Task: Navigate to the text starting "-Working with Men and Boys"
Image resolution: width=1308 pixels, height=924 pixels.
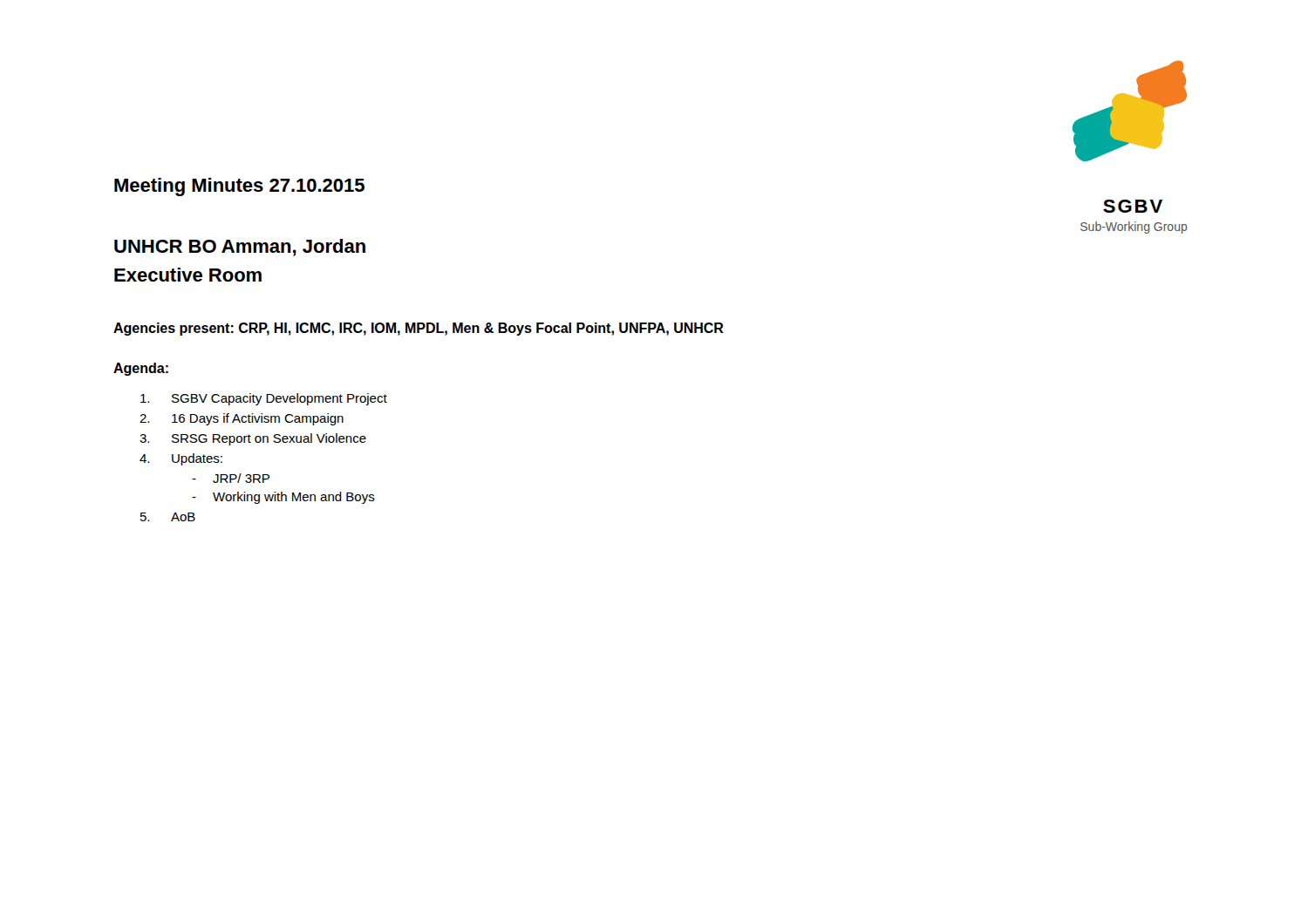Action: (x=283, y=496)
